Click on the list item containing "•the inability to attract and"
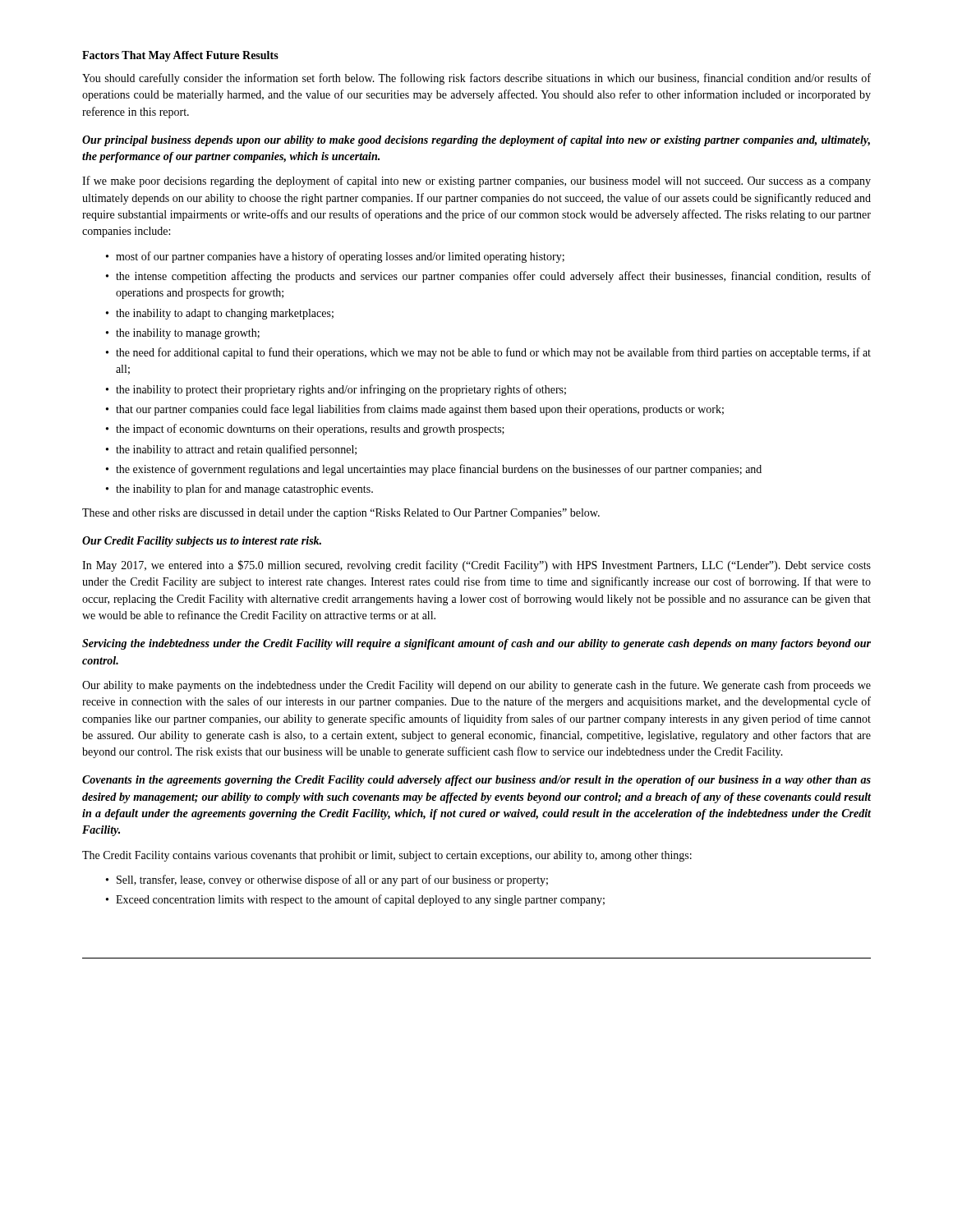 tap(231, 450)
